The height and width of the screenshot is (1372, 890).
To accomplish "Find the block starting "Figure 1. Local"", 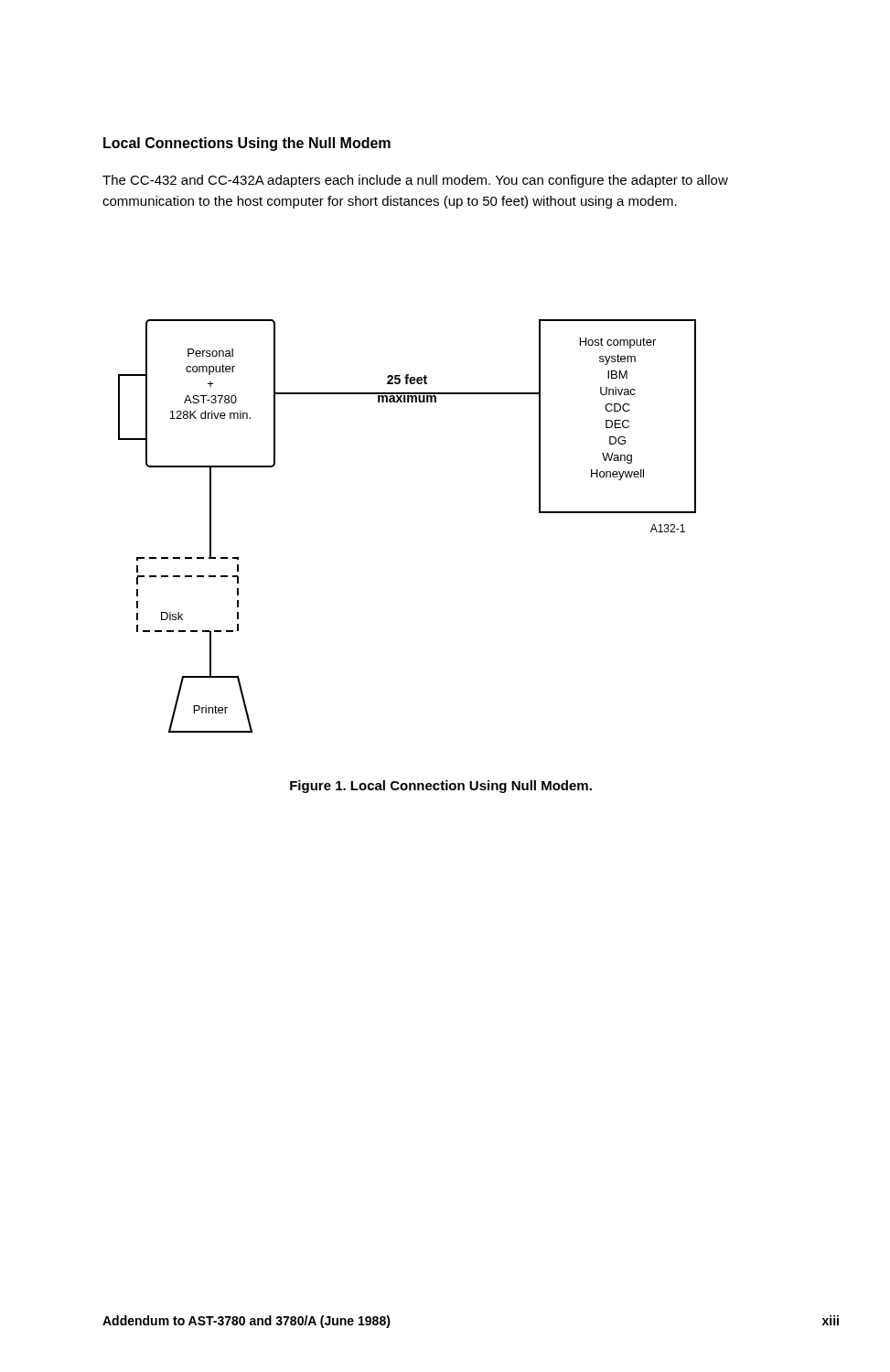I will [x=441, y=785].
